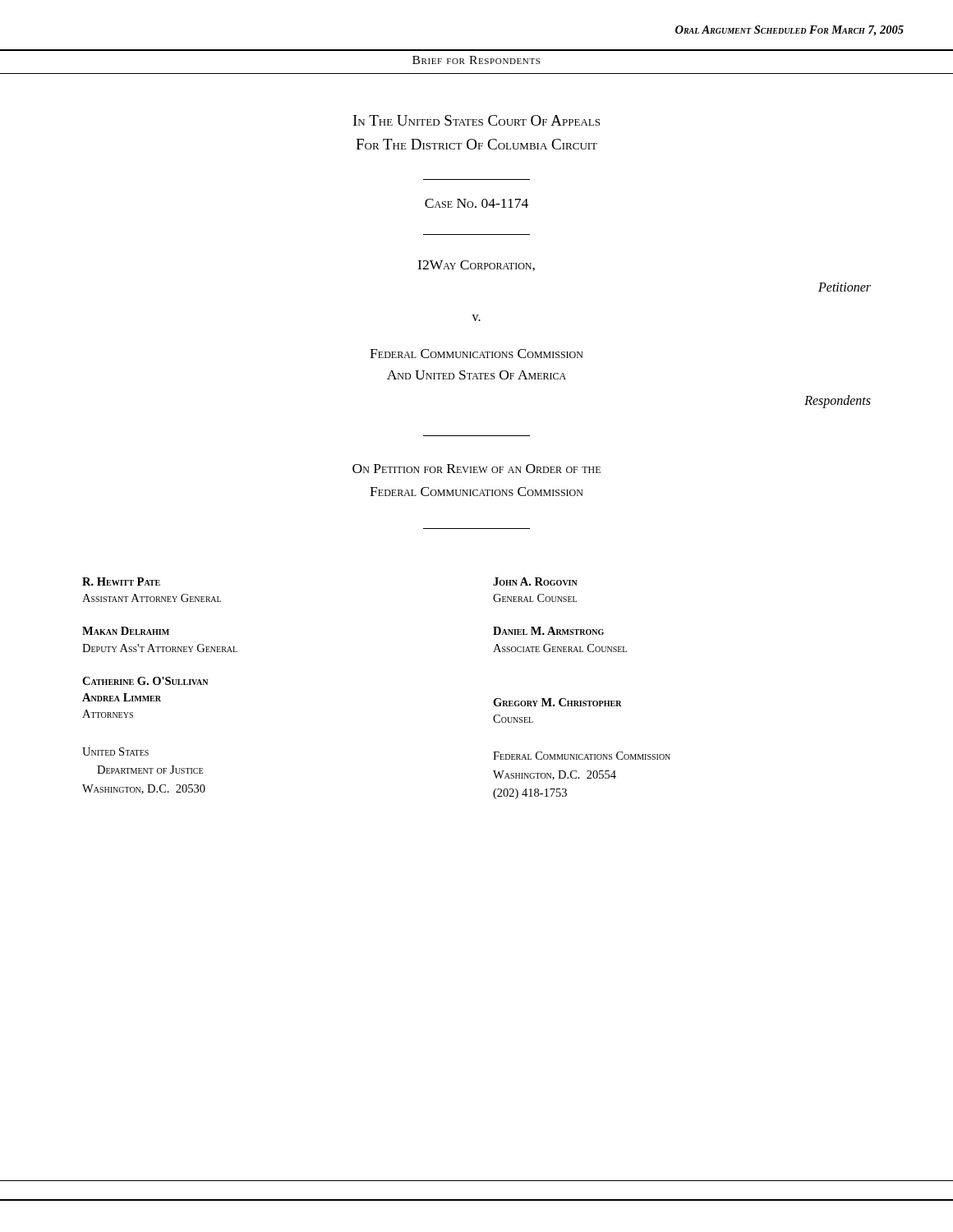Image resolution: width=953 pixels, height=1232 pixels.
Task: Point to the block starting "Daniel M. Armstrong Associate General Counsel"
Action: 560,639
